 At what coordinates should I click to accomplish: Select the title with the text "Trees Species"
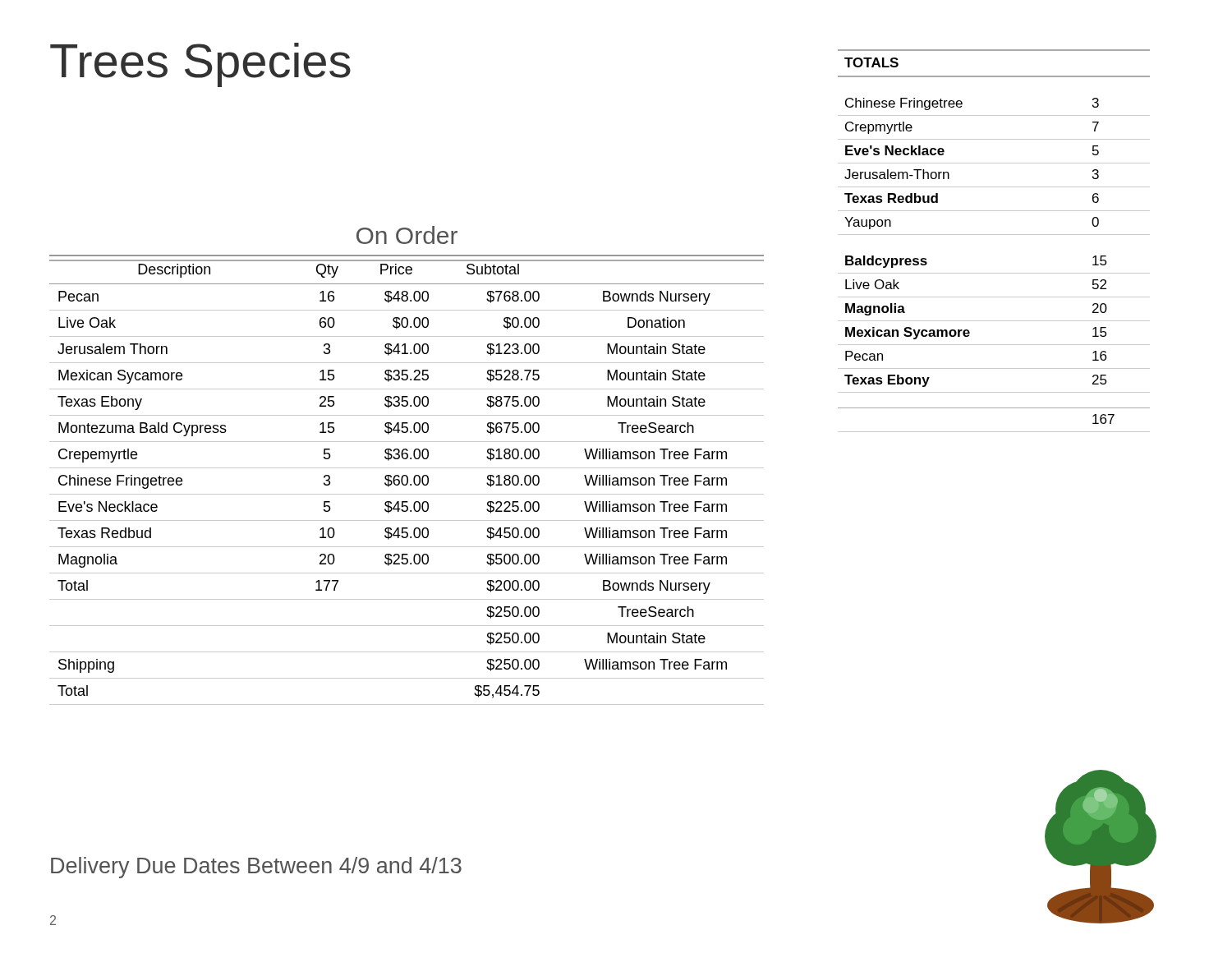tap(201, 60)
